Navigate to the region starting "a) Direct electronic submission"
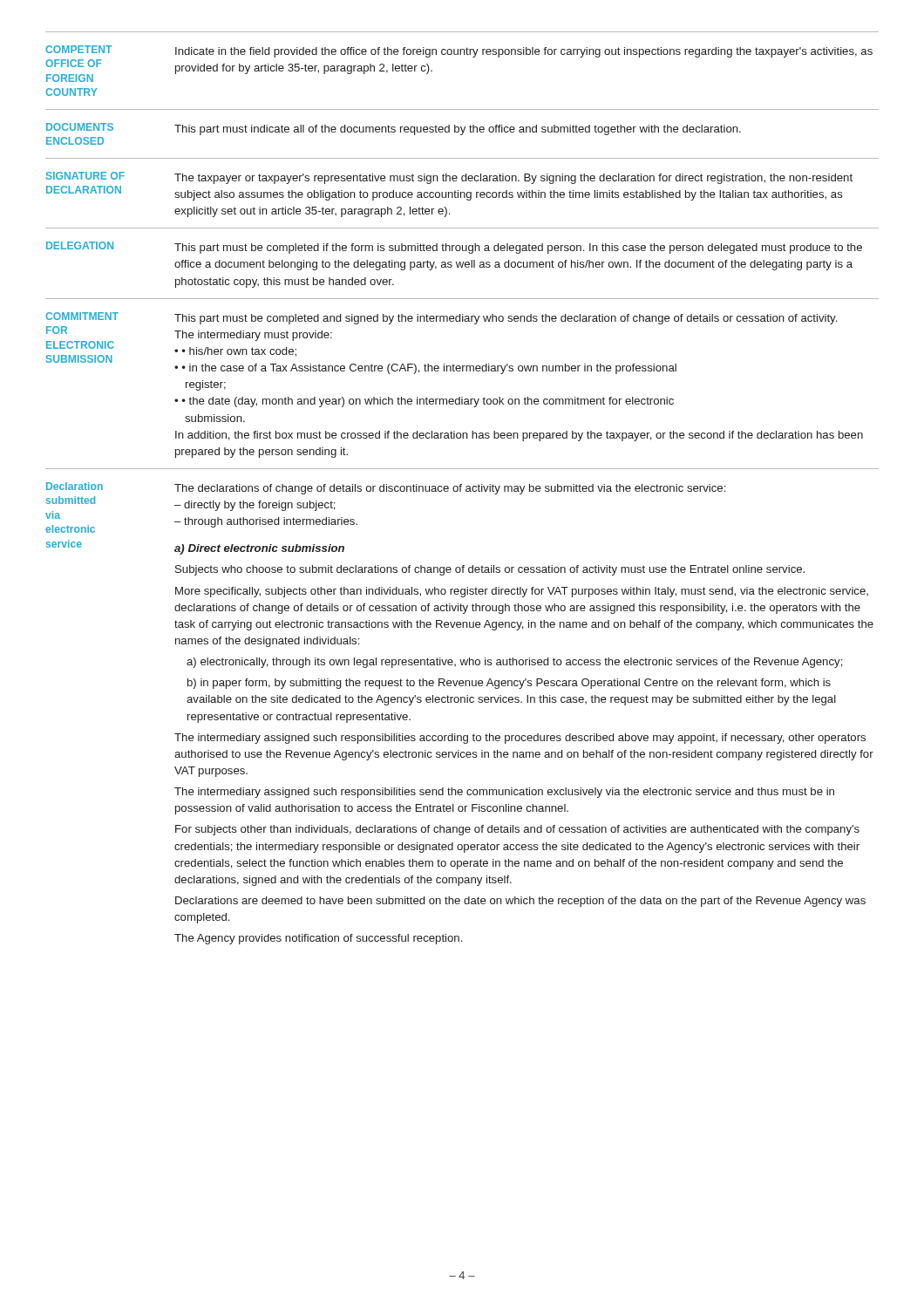The image size is (924, 1308). point(260,548)
